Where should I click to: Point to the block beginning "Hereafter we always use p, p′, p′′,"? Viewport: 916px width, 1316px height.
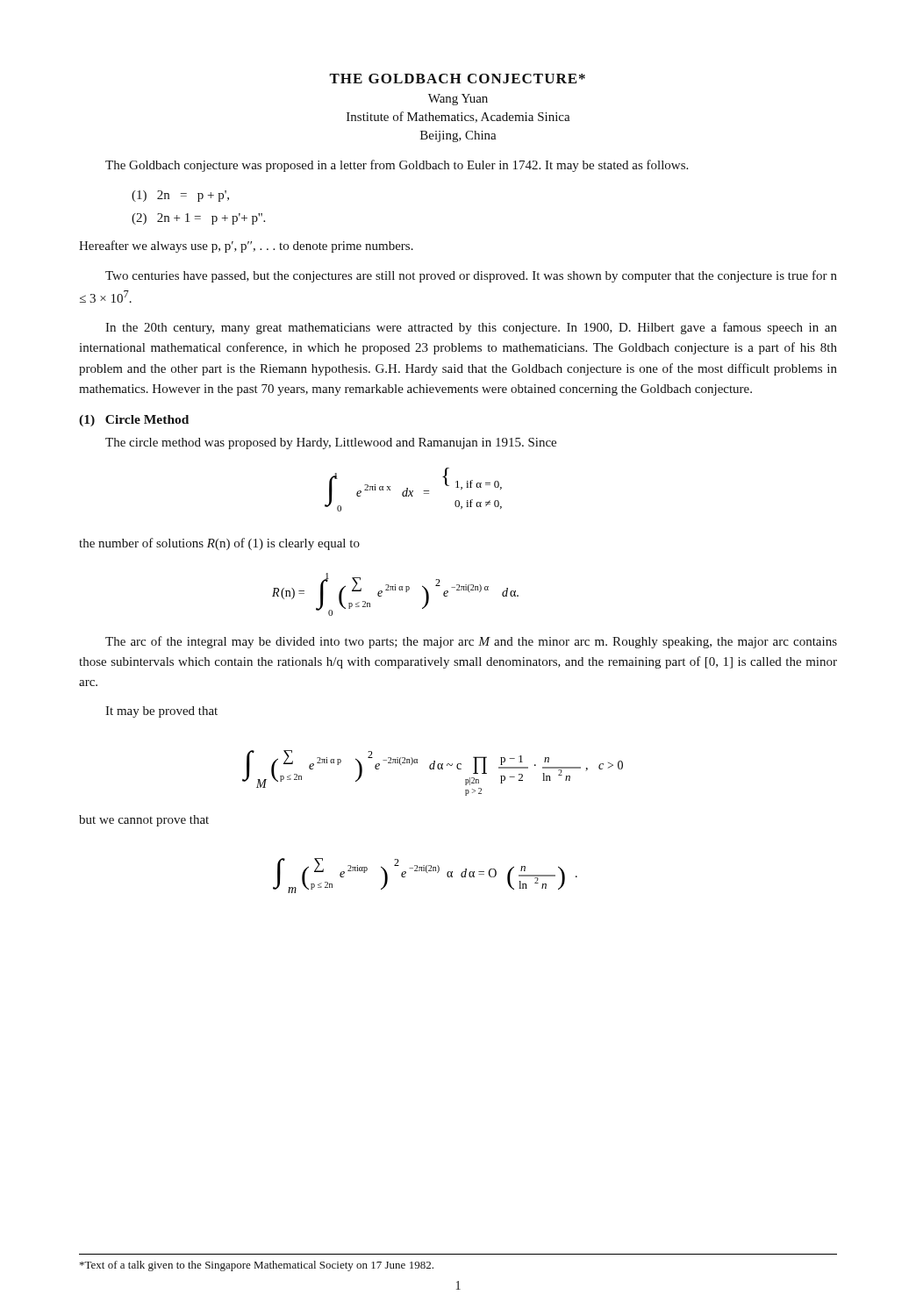coord(246,246)
